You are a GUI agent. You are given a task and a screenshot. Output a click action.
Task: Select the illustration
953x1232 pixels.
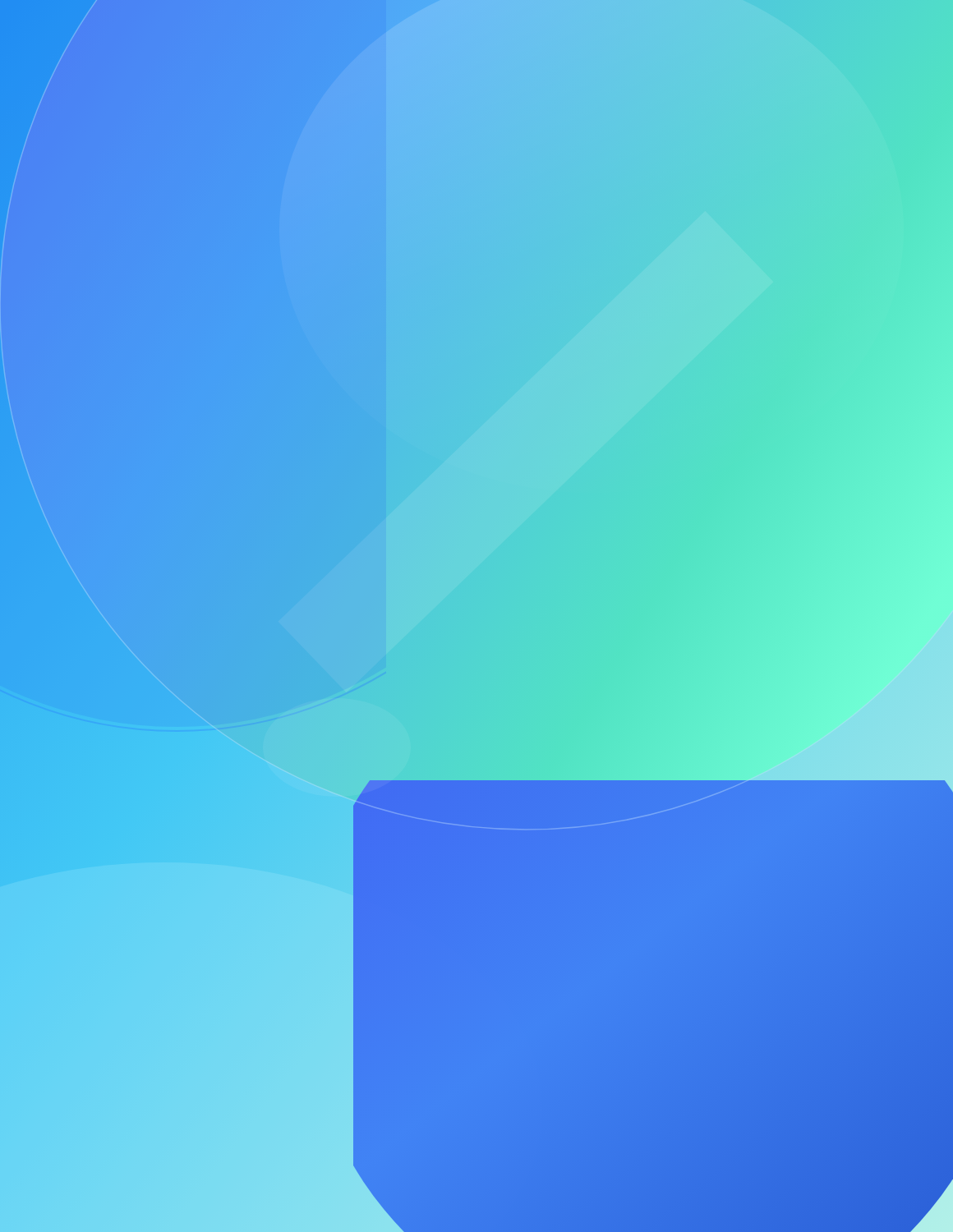[476, 616]
